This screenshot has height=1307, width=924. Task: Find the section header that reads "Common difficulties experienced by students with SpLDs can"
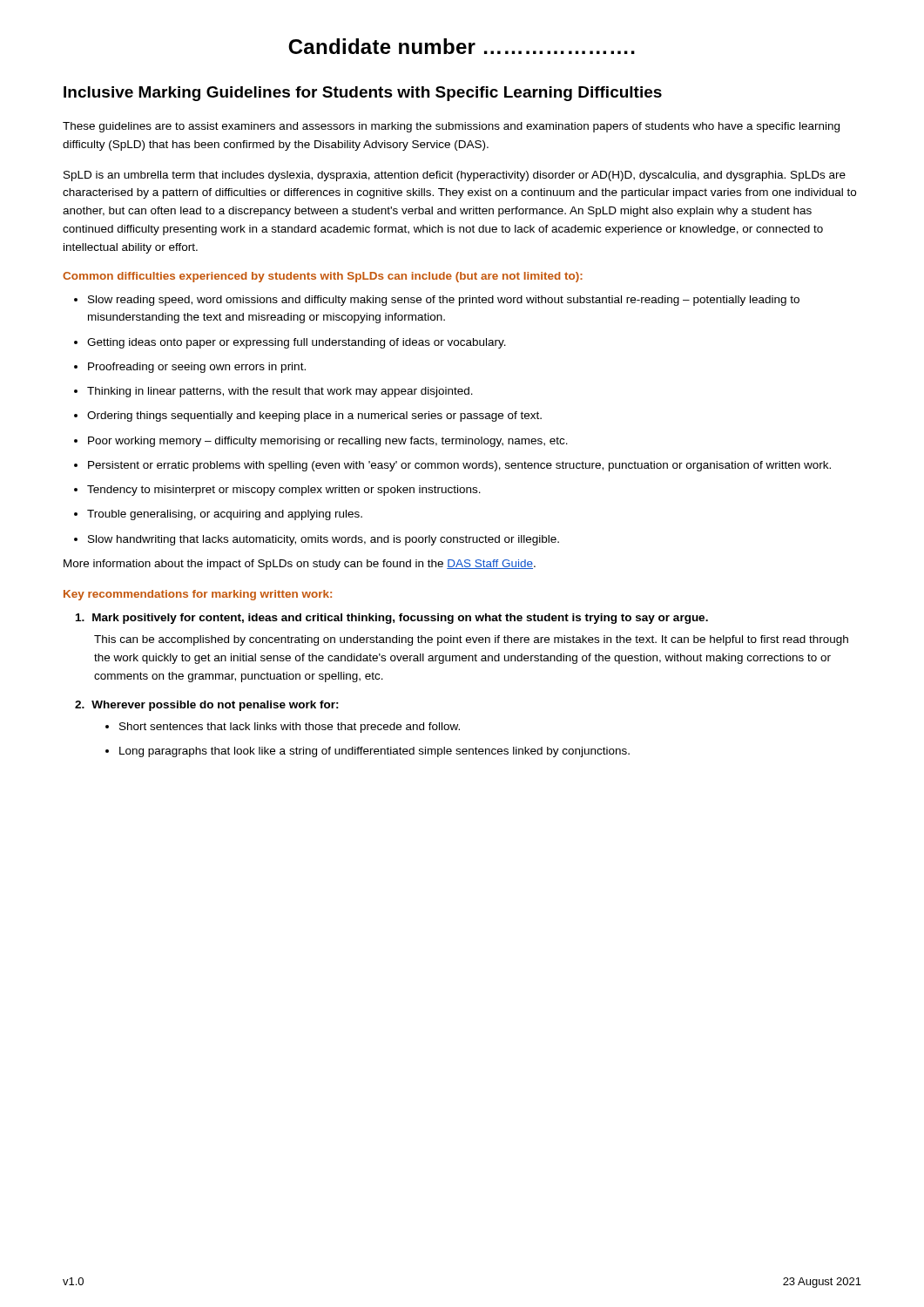(x=323, y=276)
